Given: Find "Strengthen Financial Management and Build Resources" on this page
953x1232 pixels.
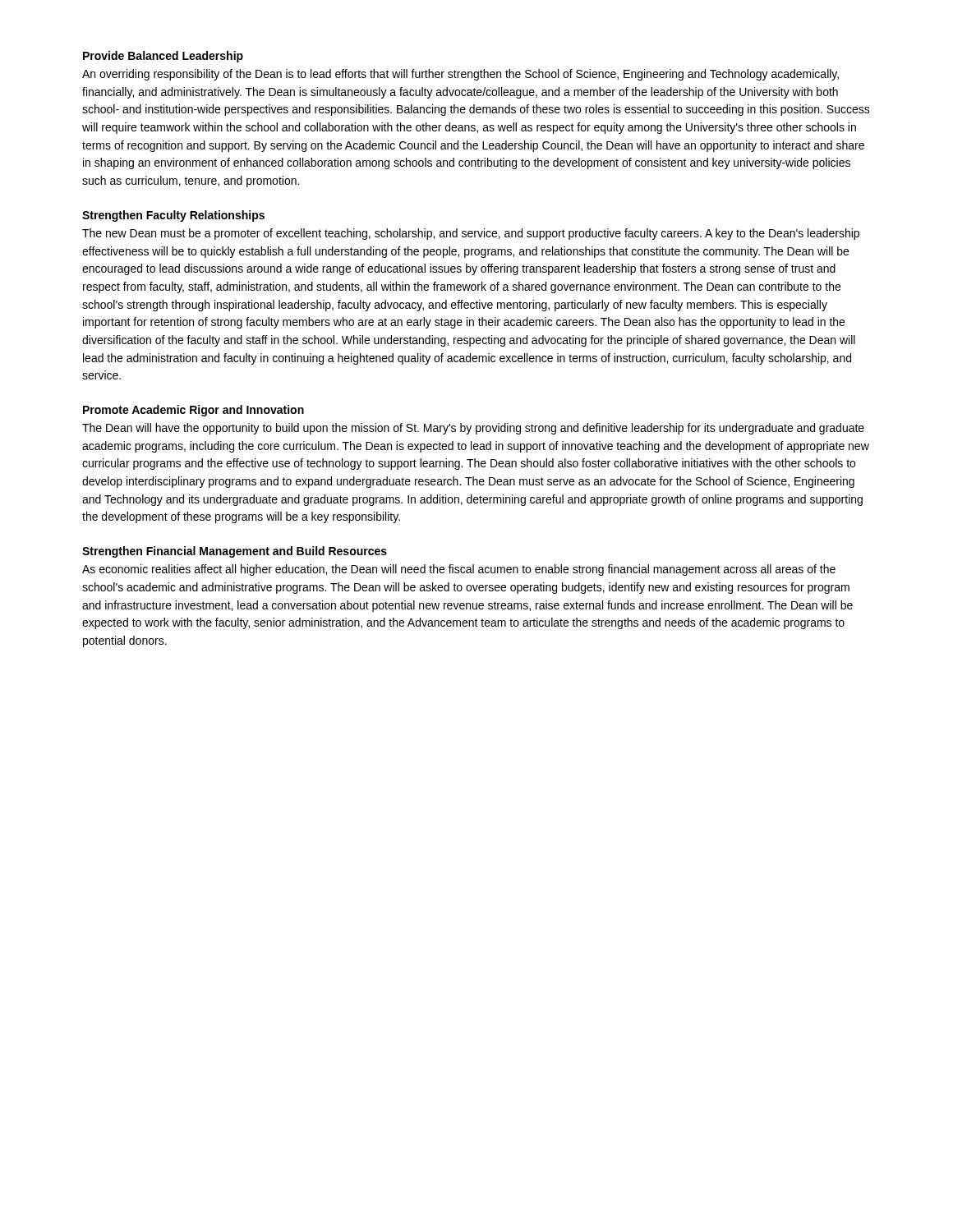Looking at the screenshot, I should [x=235, y=551].
